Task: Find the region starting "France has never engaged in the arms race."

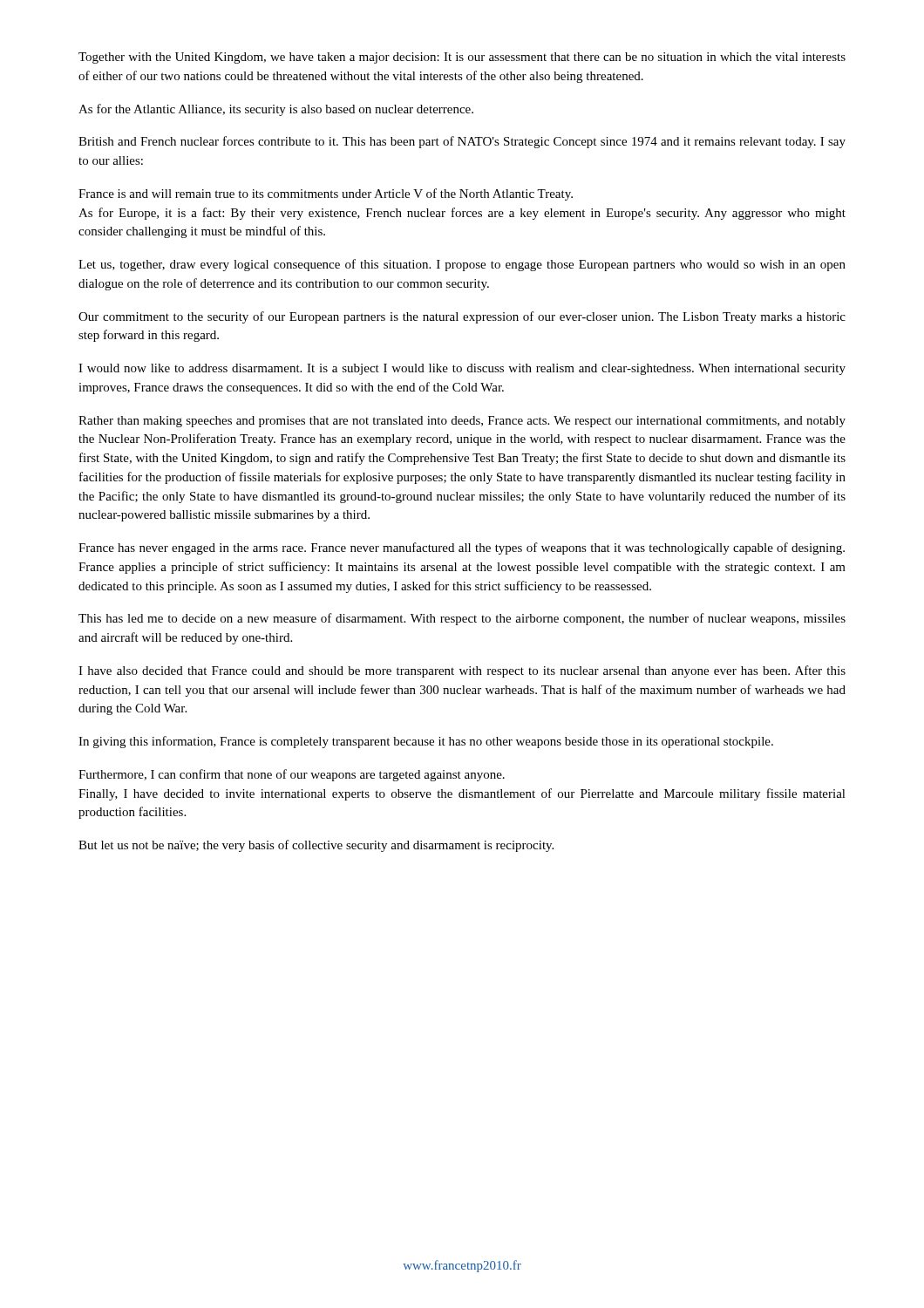Action: coord(462,567)
